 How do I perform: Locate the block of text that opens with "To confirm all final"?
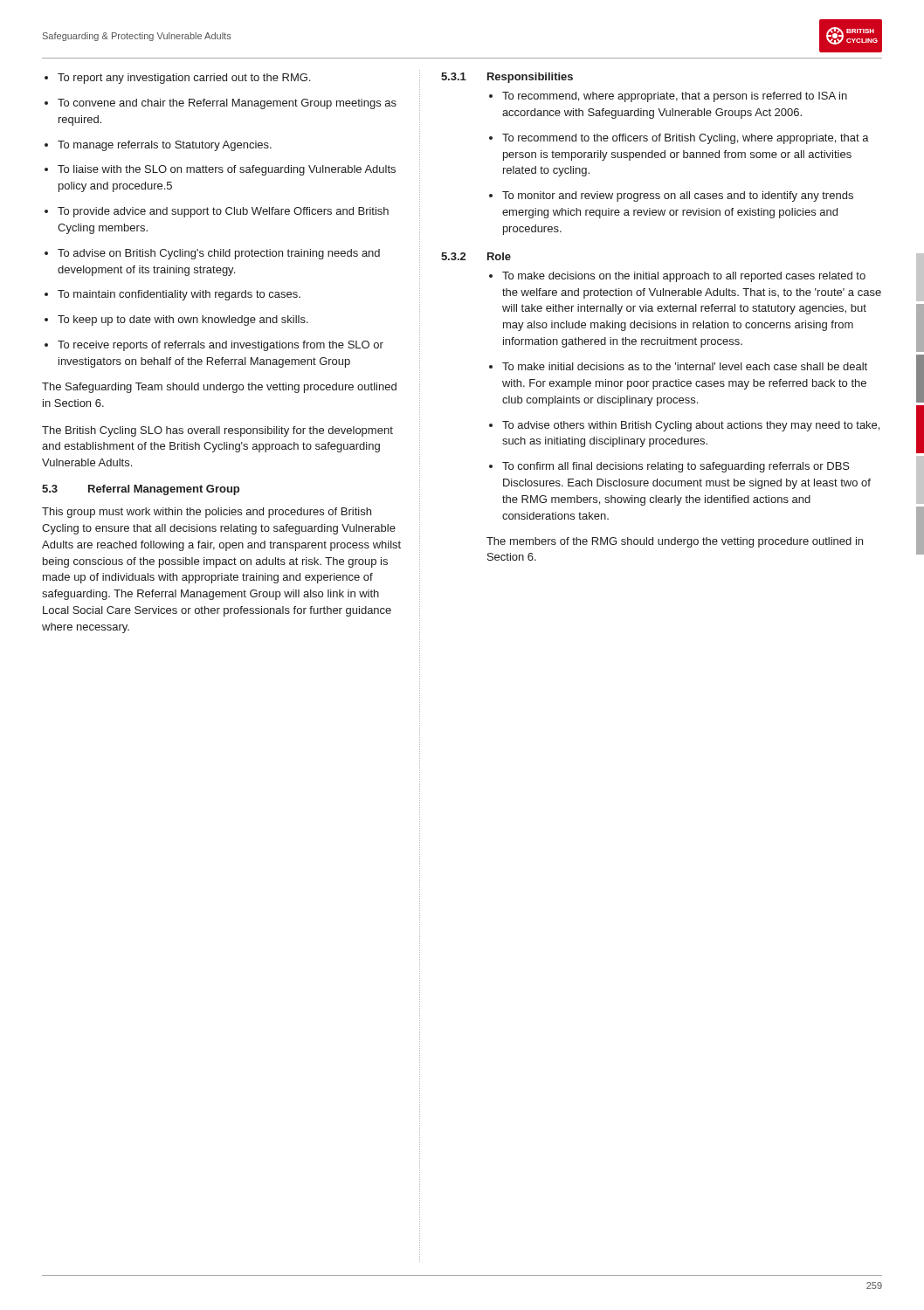(686, 491)
